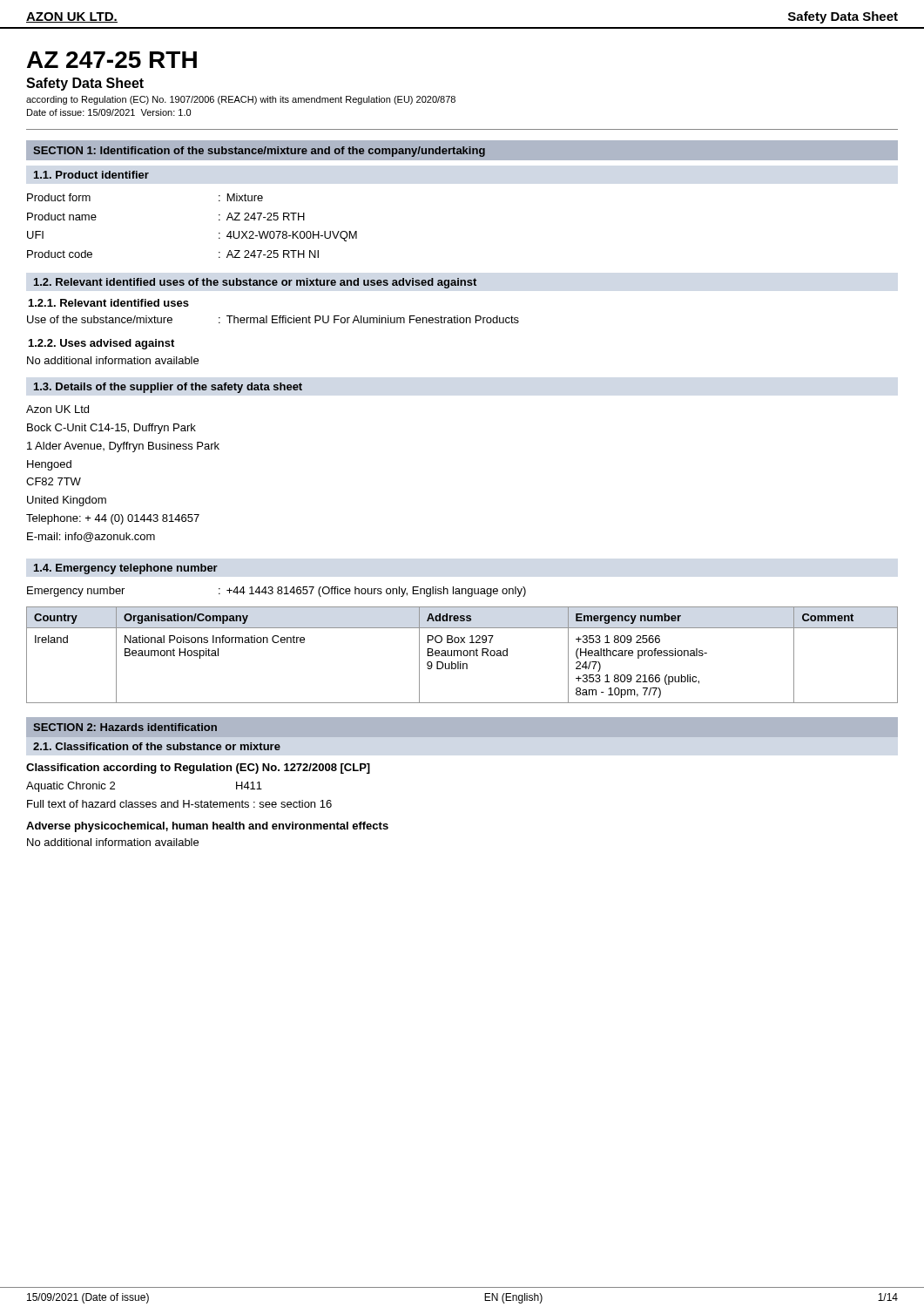Click on the text block that says "Use of the substance/mixture:Thermal Efficient PU For"

(462, 320)
